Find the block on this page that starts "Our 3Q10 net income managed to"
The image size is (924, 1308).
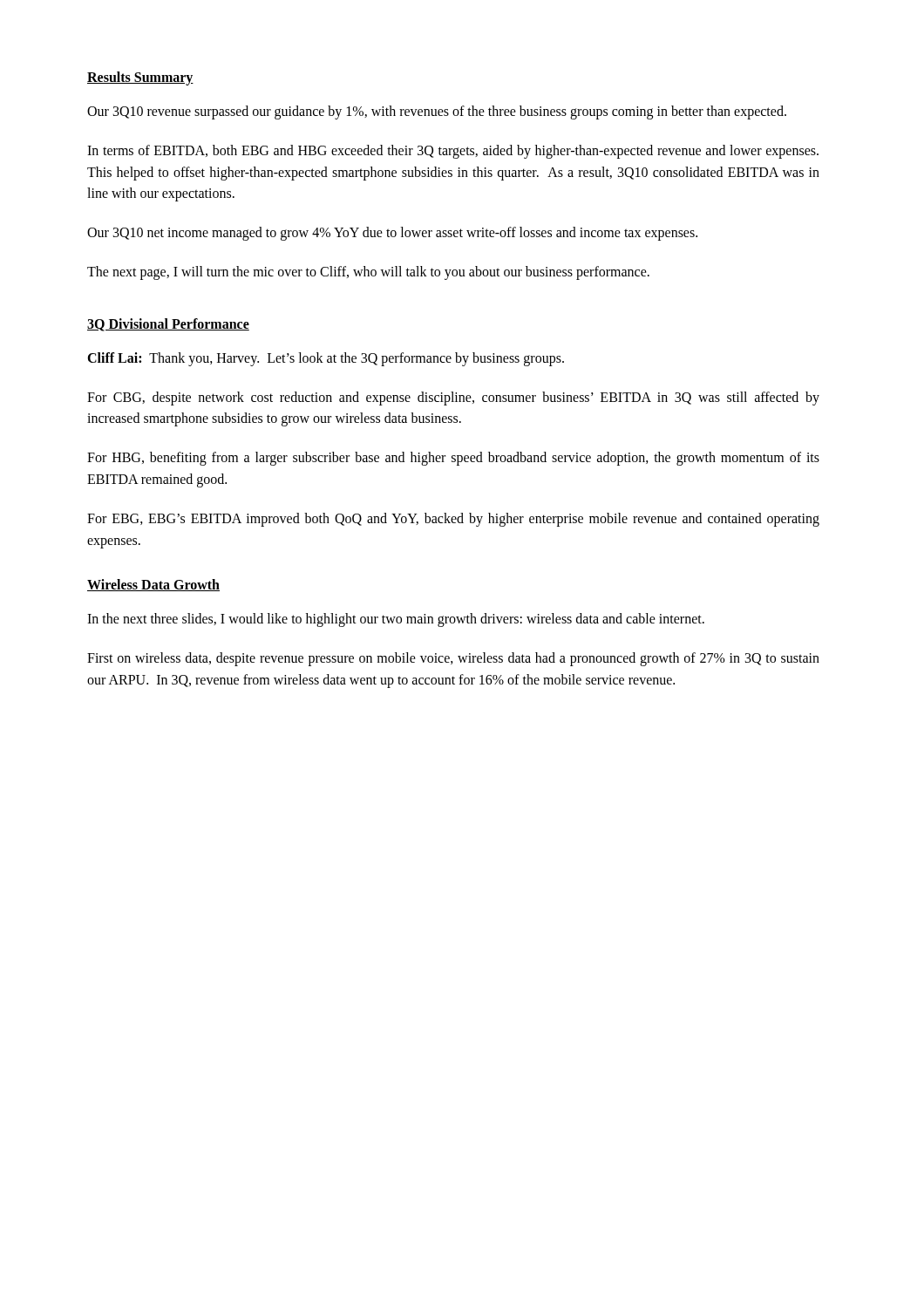click(x=393, y=233)
